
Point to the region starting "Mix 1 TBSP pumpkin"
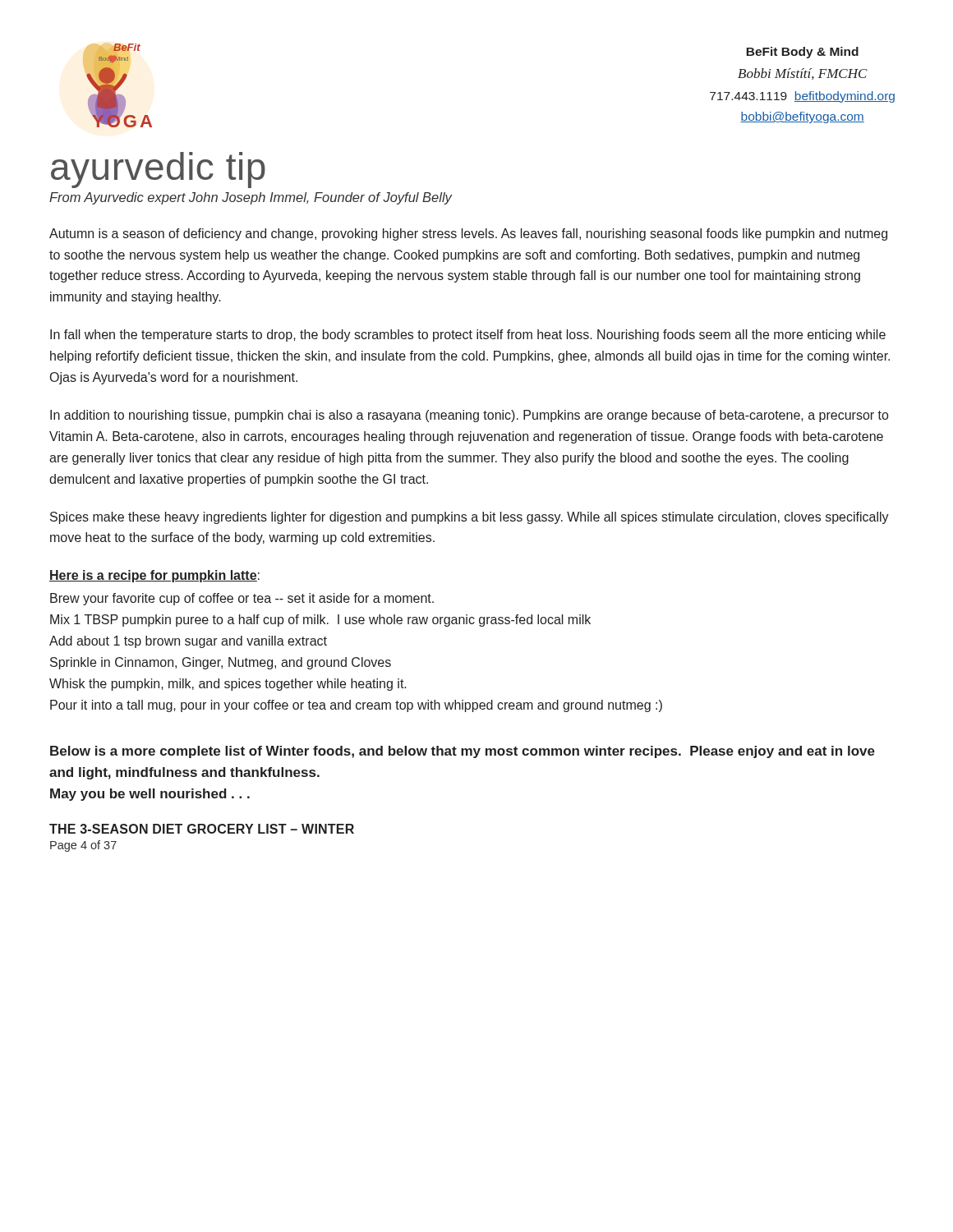click(x=320, y=620)
